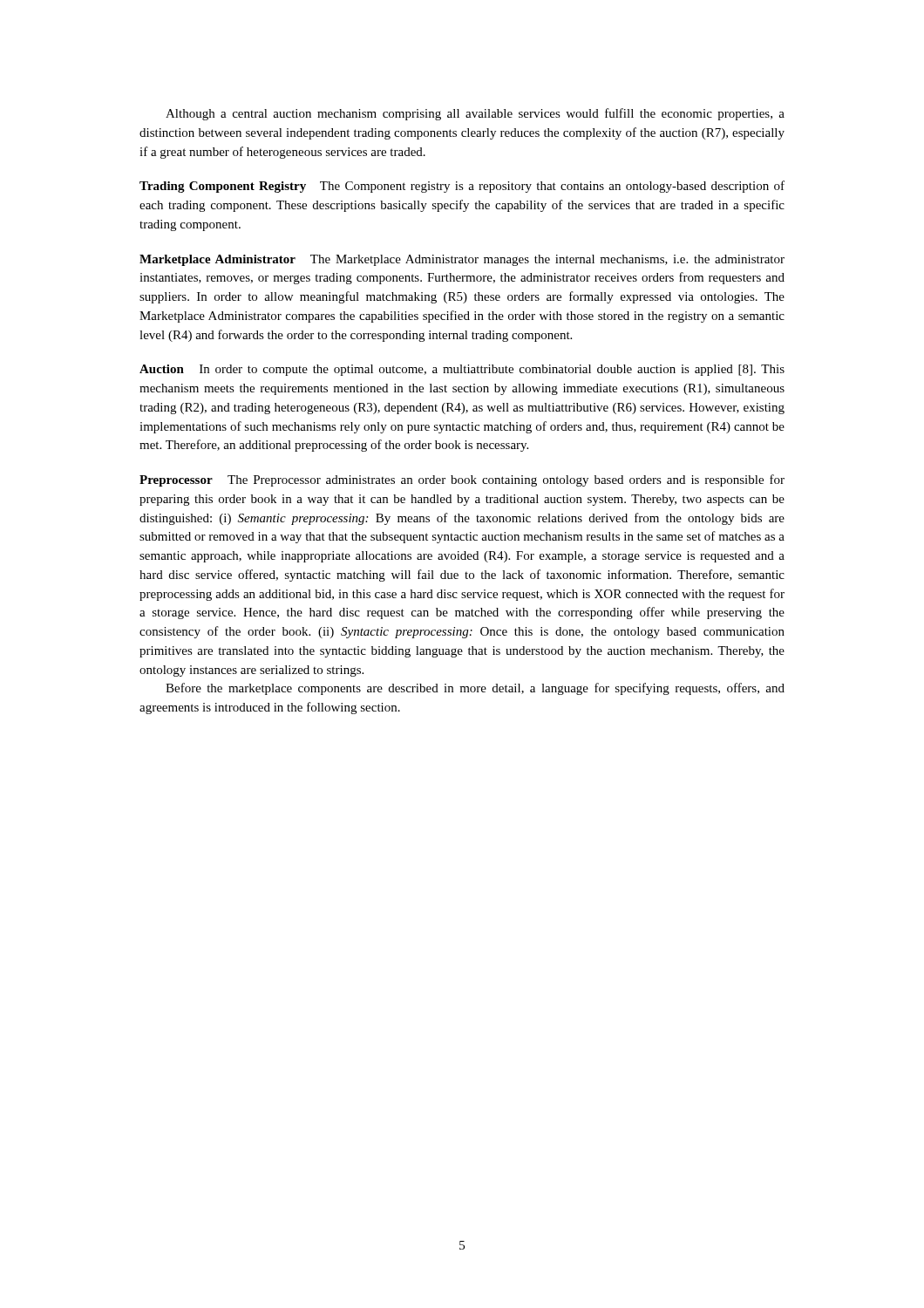Click on the text starting "Although a central auction mechanism comprising all"
Screen dimensions: 1308x924
pyautogui.click(x=462, y=133)
